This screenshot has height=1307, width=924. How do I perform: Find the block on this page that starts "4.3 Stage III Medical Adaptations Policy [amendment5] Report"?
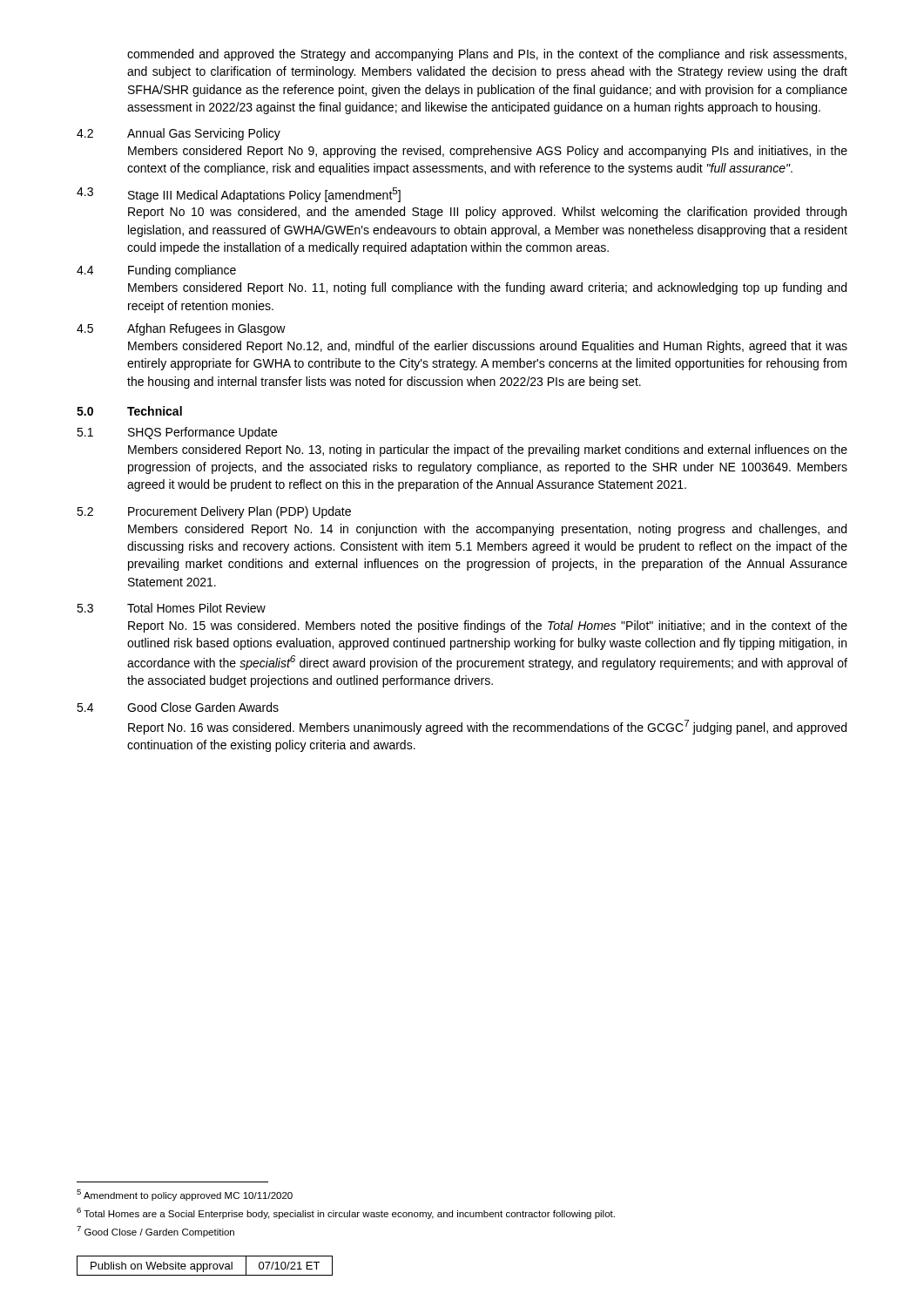462,220
